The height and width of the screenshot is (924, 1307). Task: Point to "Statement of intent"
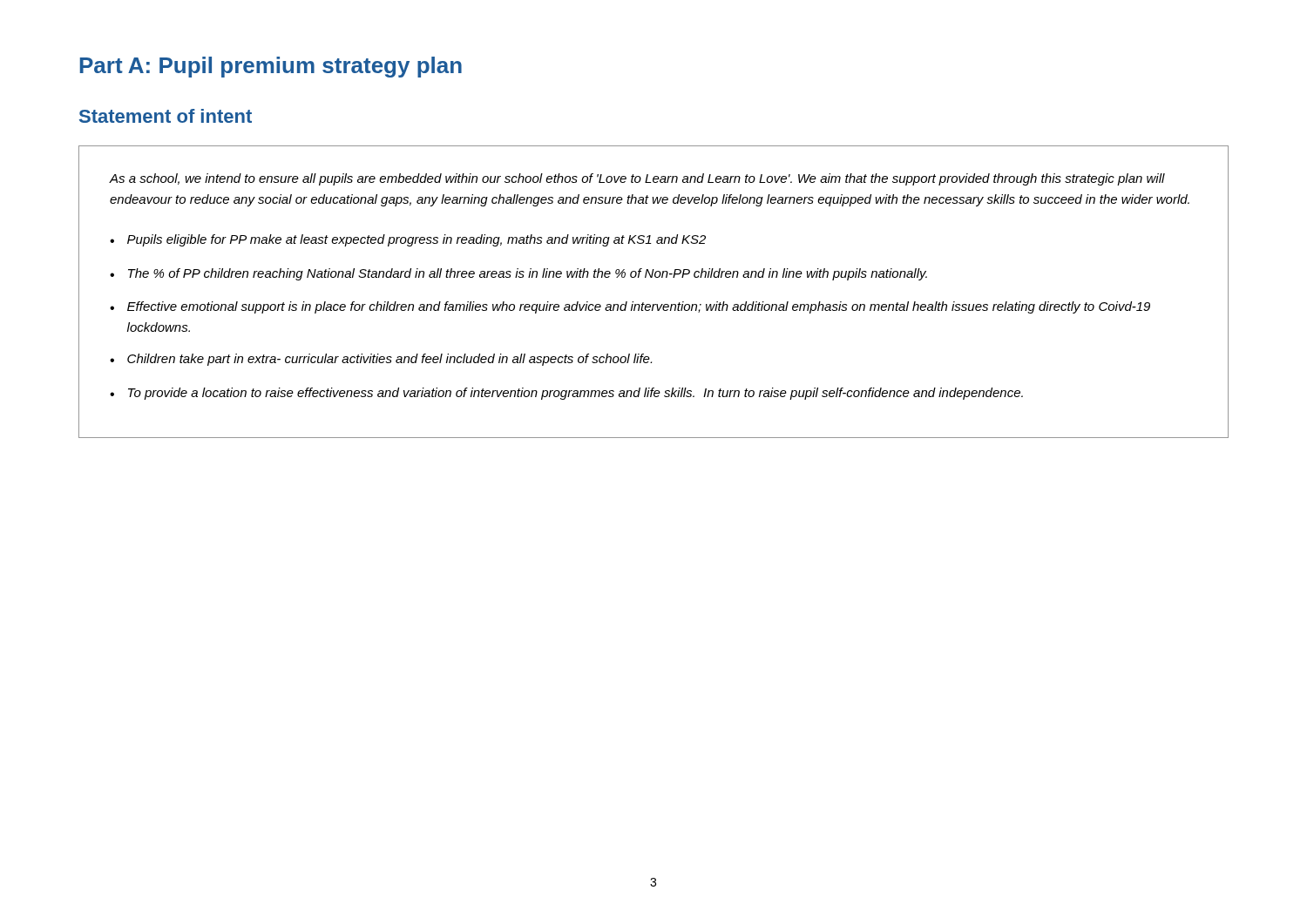(x=166, y=116)
